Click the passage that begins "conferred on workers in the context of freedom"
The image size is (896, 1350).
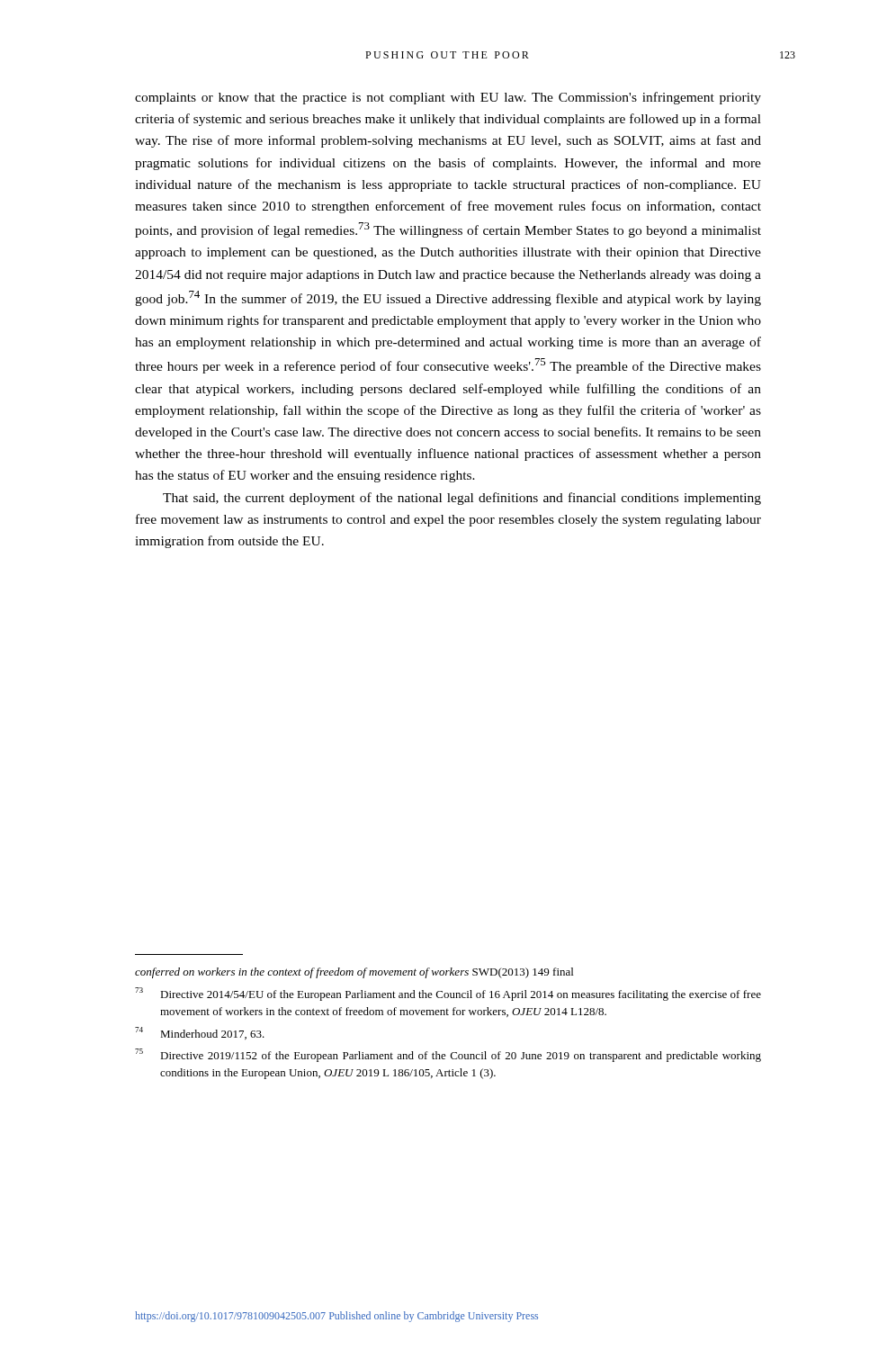click(448, 1018)
